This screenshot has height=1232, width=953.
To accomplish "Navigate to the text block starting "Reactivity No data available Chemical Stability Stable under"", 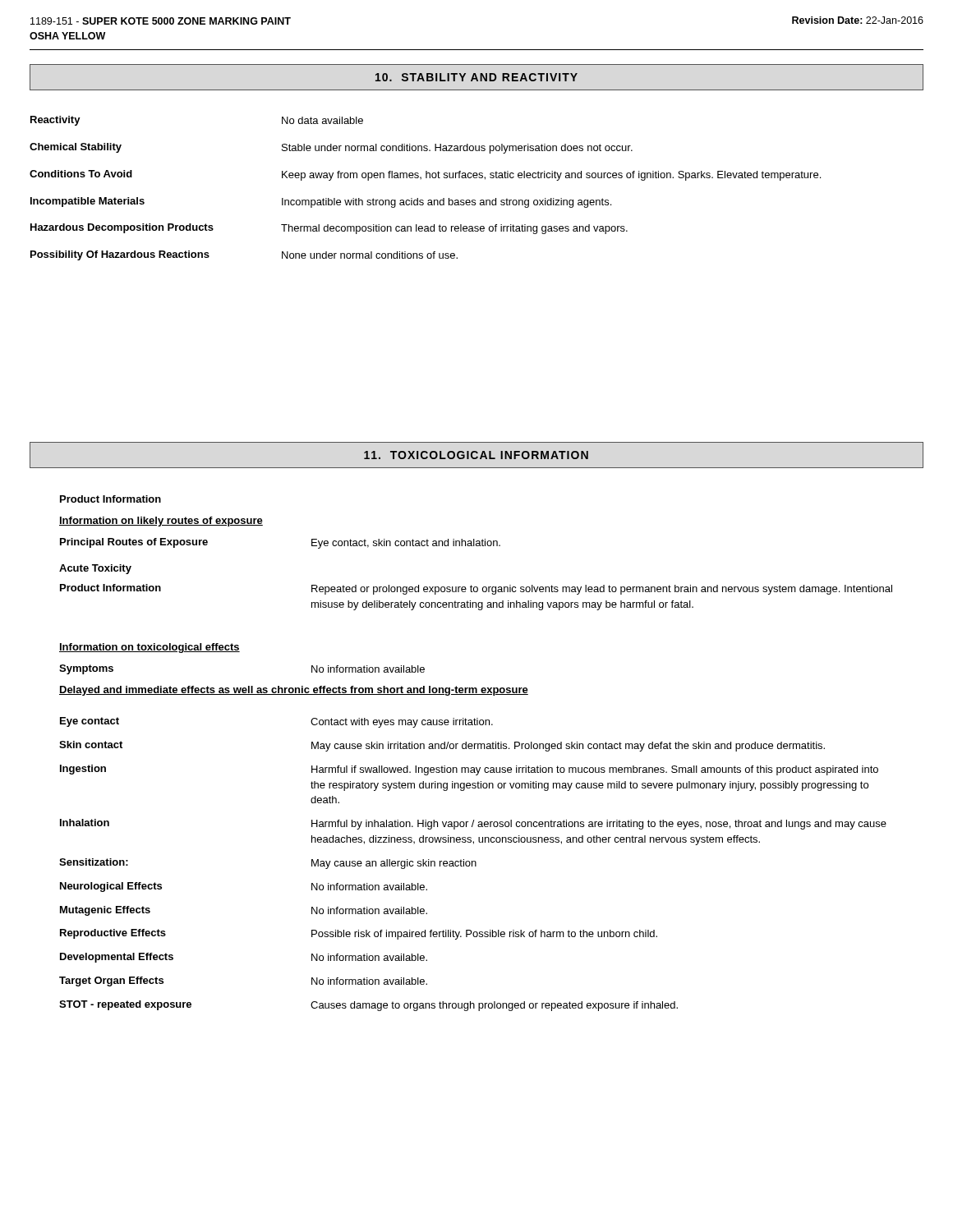I will click(476, 188).
